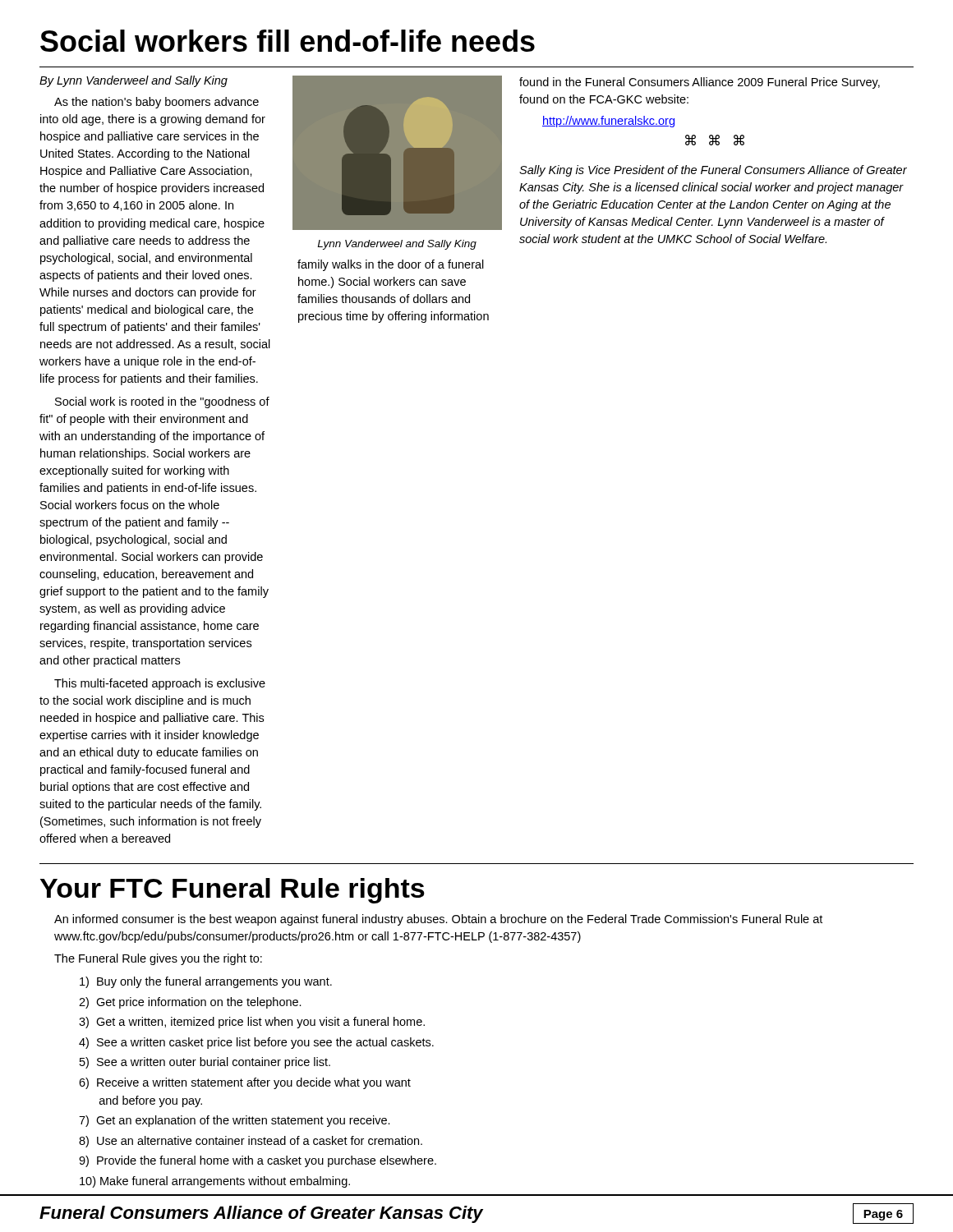This screenshot has height=1232, width=953.
Task: Click on the region starting "Your FTC Funeral Rule rights"
Action: coord(232,888)
